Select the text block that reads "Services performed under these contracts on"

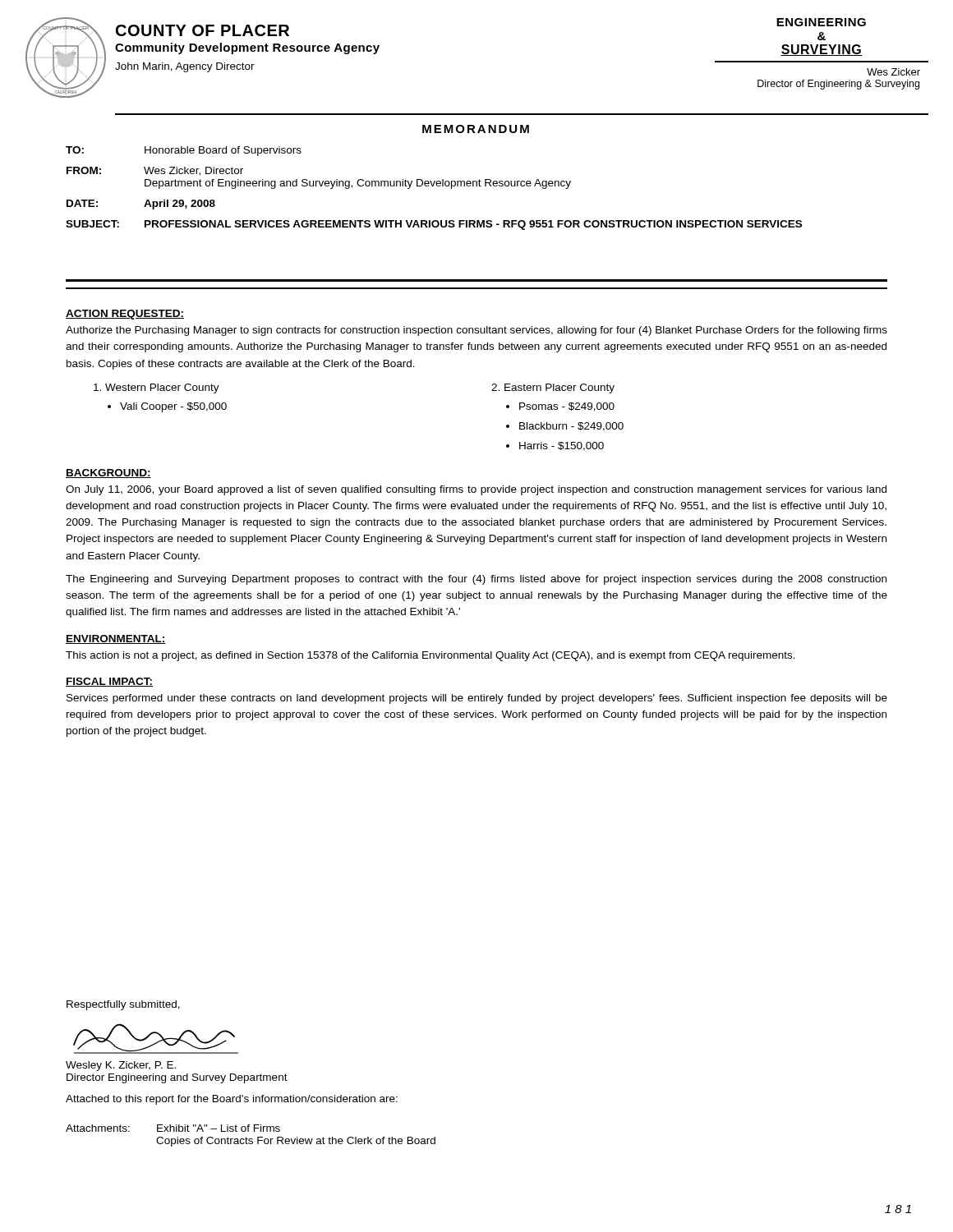pyautogui.click(x=476, y=714)
